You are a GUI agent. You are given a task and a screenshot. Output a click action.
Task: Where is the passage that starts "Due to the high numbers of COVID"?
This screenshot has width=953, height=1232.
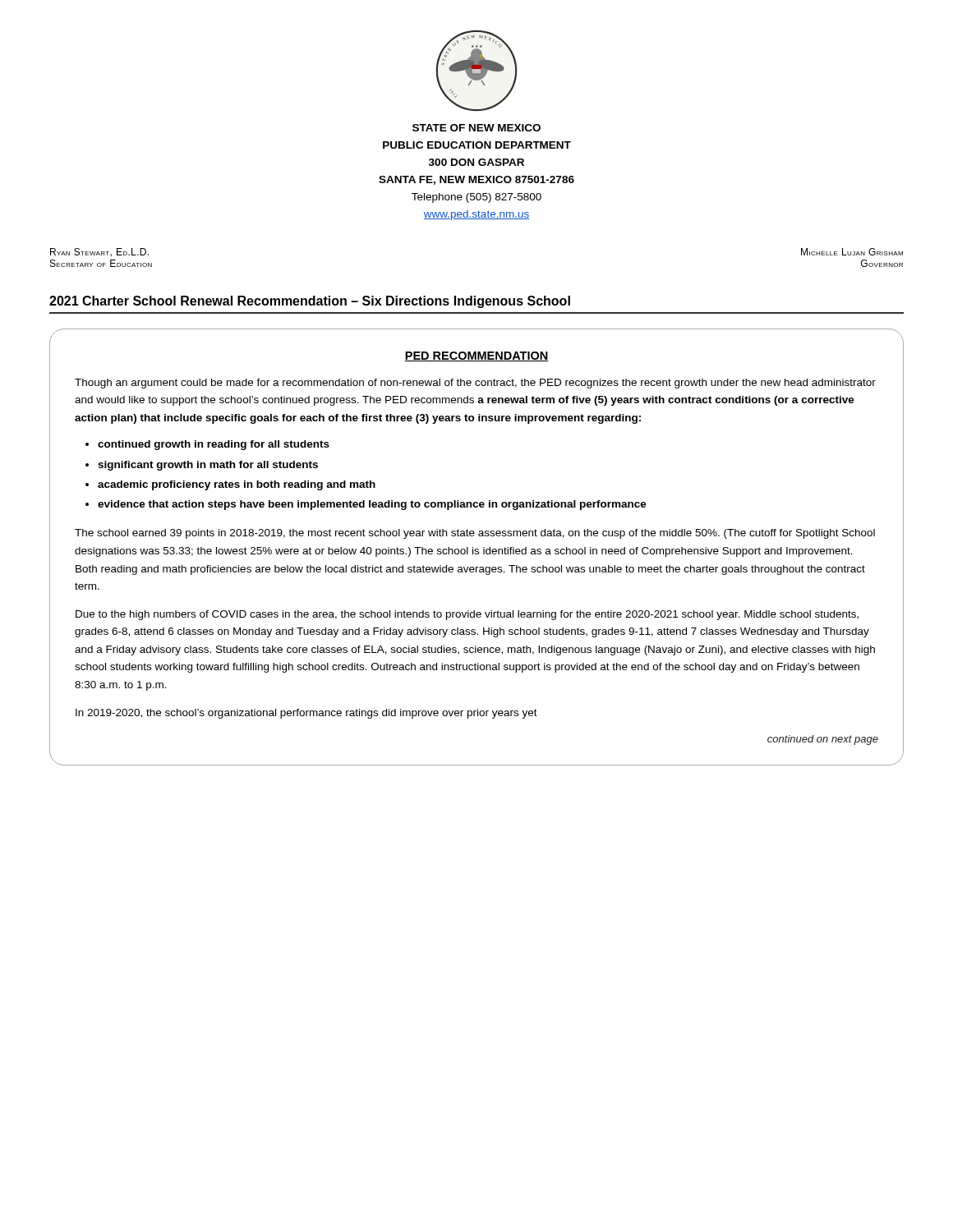click(476, 649)
